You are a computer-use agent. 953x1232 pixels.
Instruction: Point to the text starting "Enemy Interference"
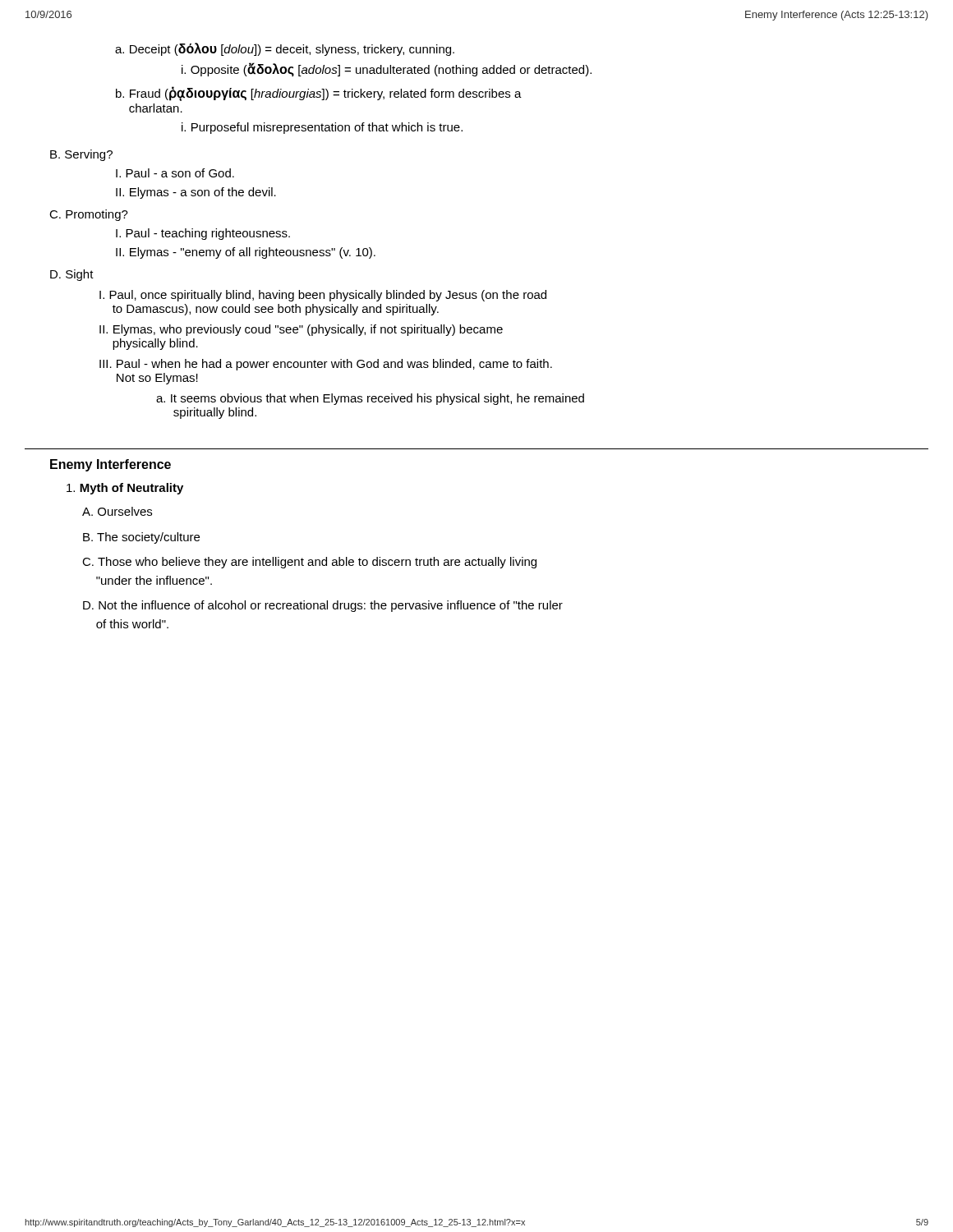(x=110, y=464)
